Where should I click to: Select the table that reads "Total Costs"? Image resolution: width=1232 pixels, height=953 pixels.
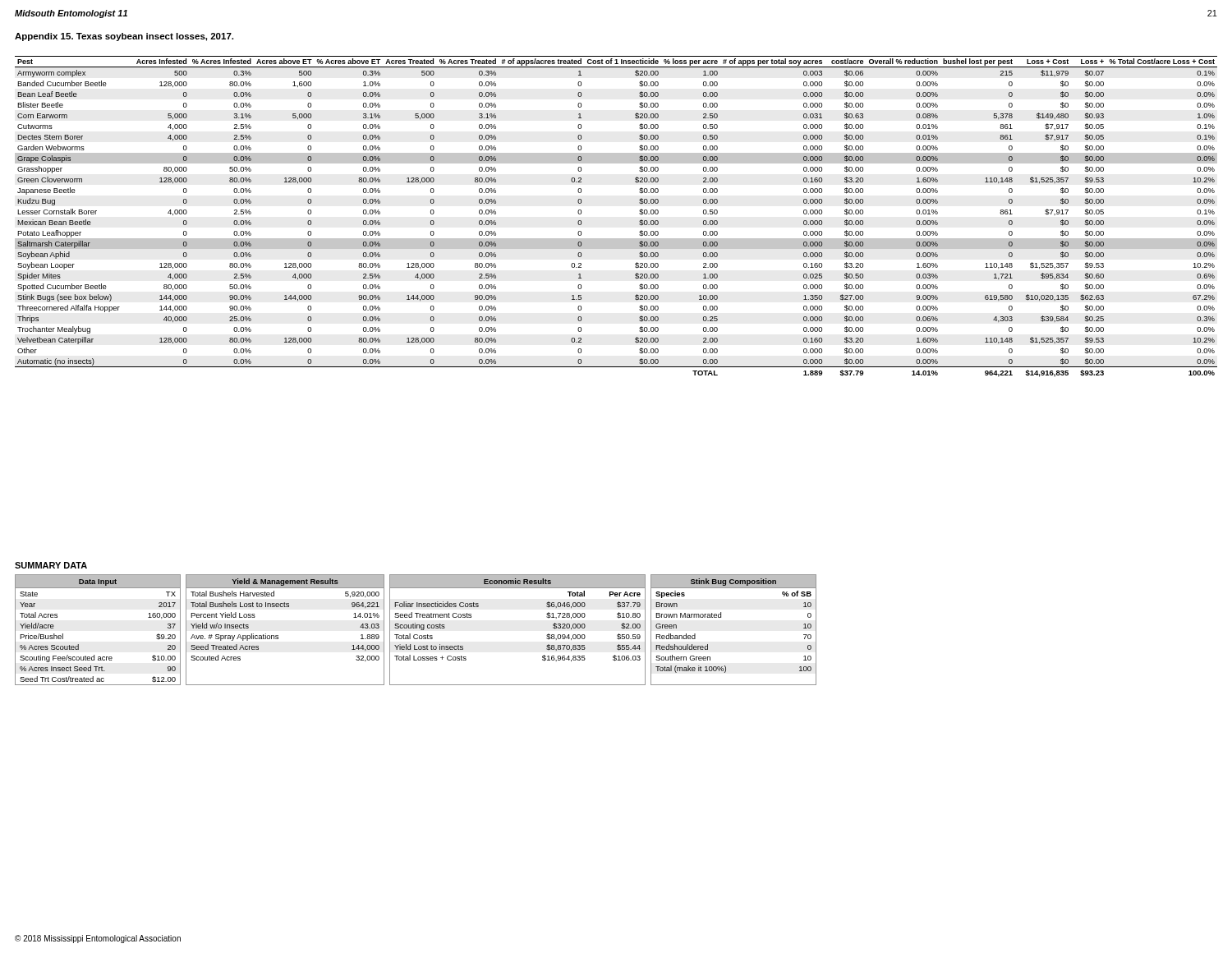(517, 630)
